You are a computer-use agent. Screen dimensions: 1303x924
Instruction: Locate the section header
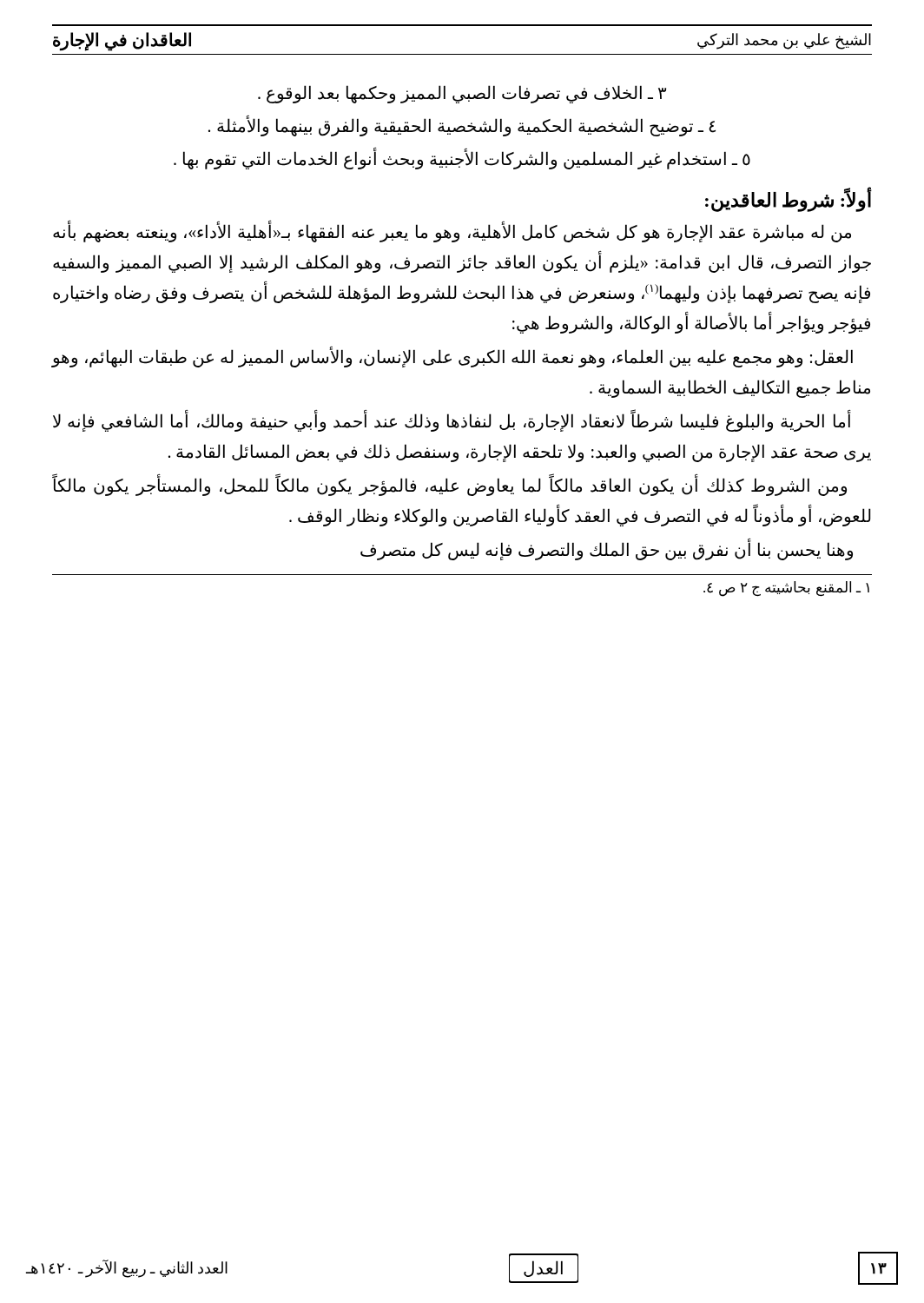click(788, 200)
